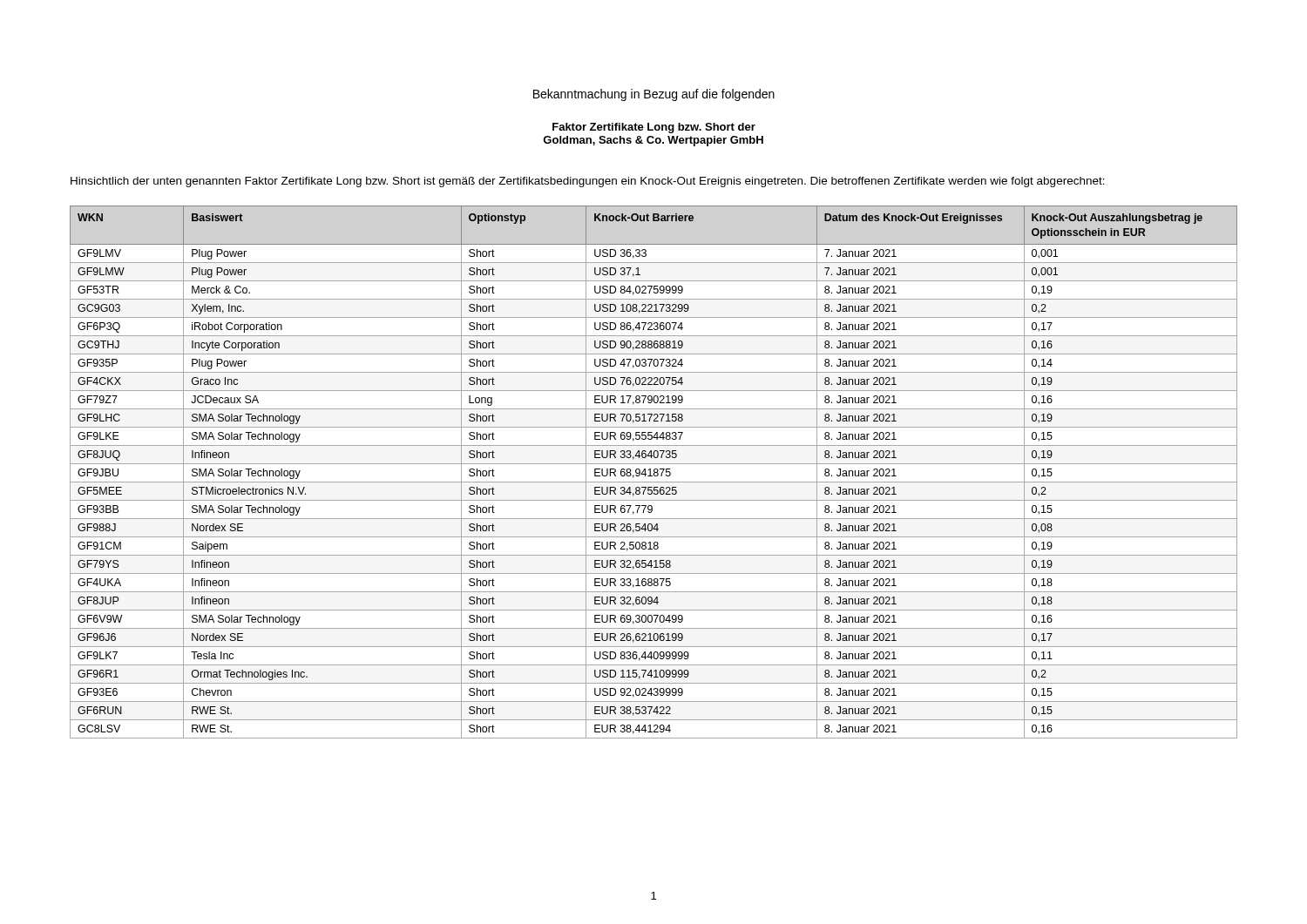Viewport: 1307px width, 924px height.
Task: Select the title that reads "Faktor Zertifikate Long bzw. Short der Goldman,"
Action: (x=654, y=133)
